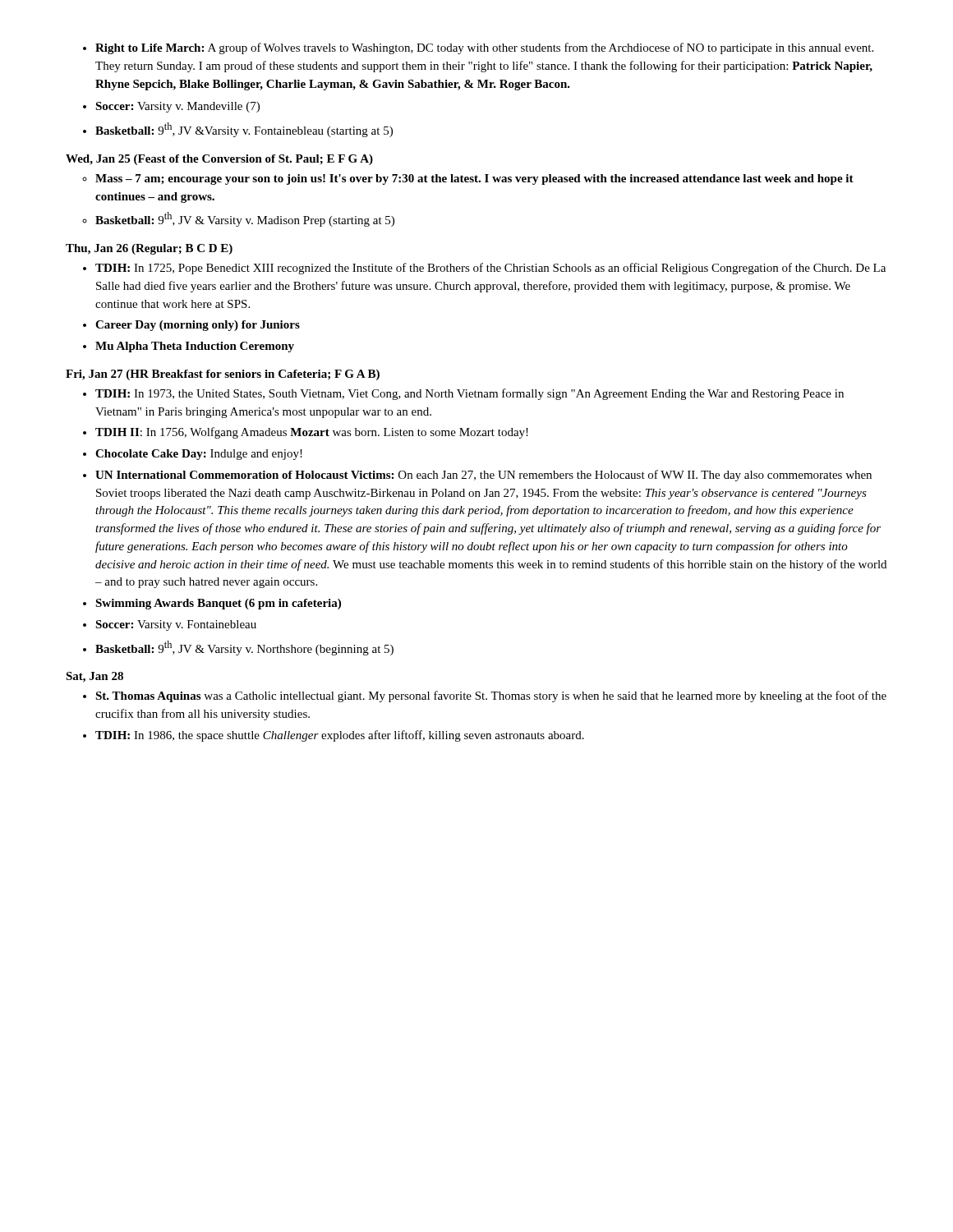Click on the section header with the text "Fri, Jan 27 (HR"

(x=223, y=373)
